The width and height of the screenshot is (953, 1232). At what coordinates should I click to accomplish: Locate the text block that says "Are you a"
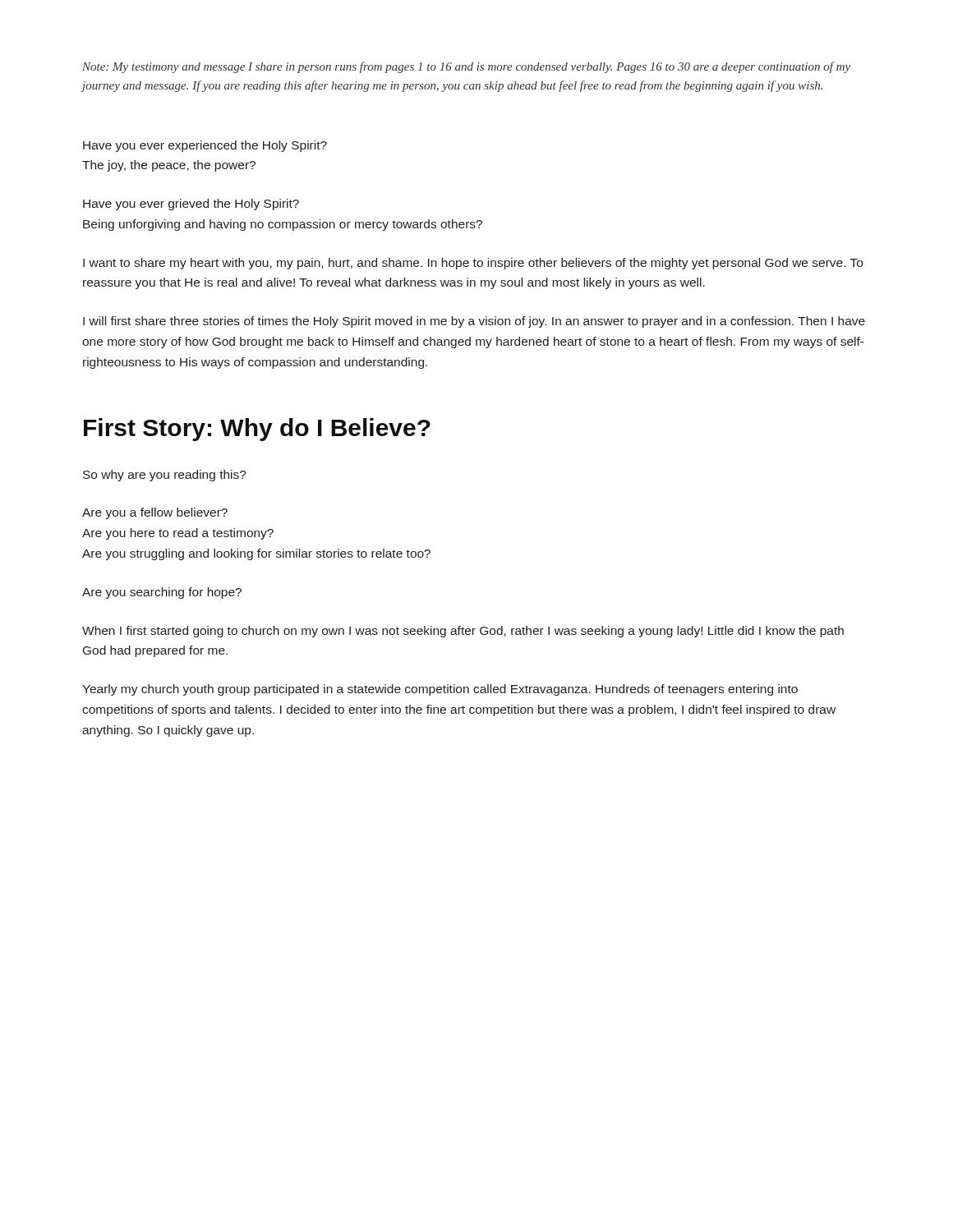[257, 533]
